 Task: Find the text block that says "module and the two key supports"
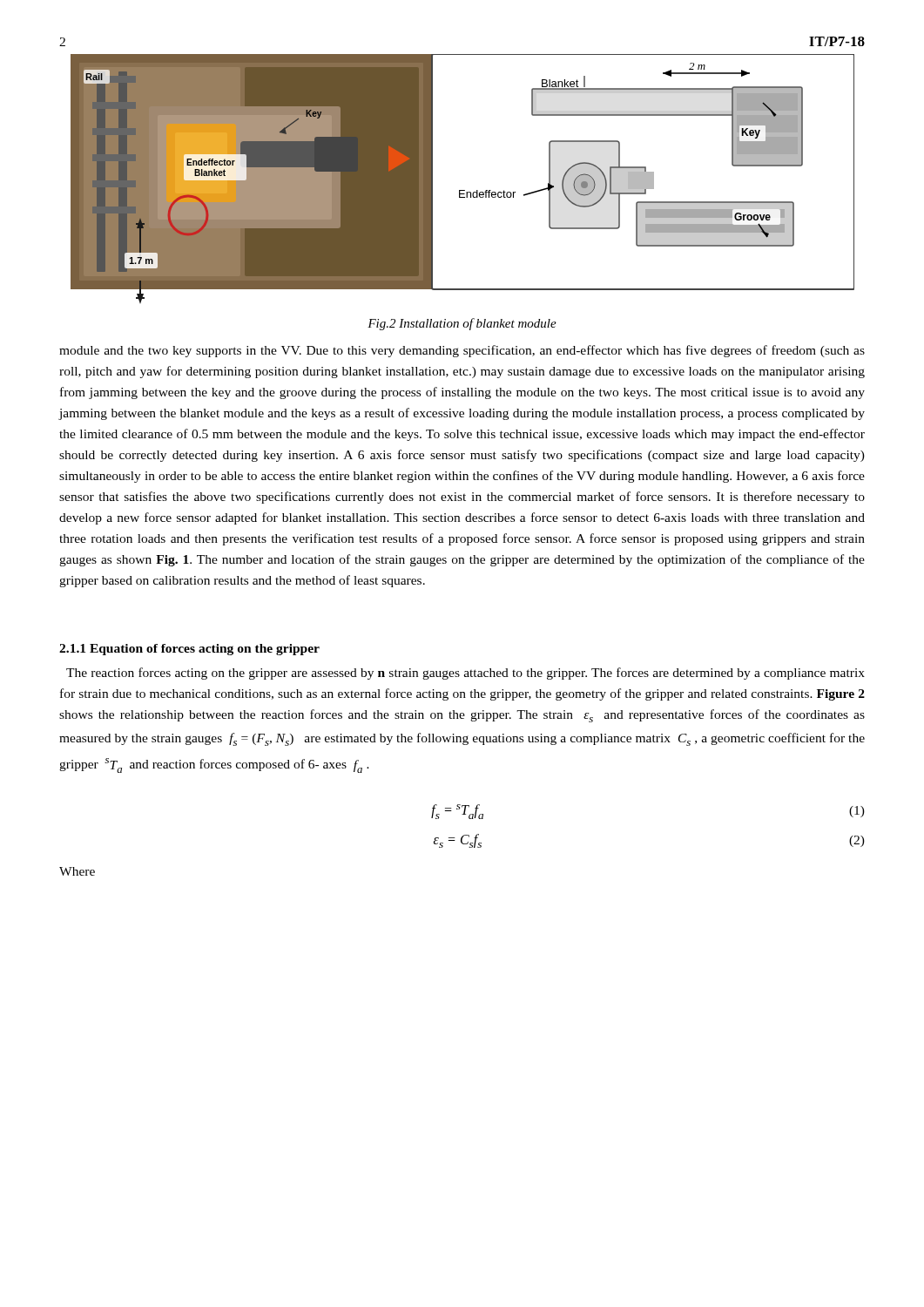[462, 465]
